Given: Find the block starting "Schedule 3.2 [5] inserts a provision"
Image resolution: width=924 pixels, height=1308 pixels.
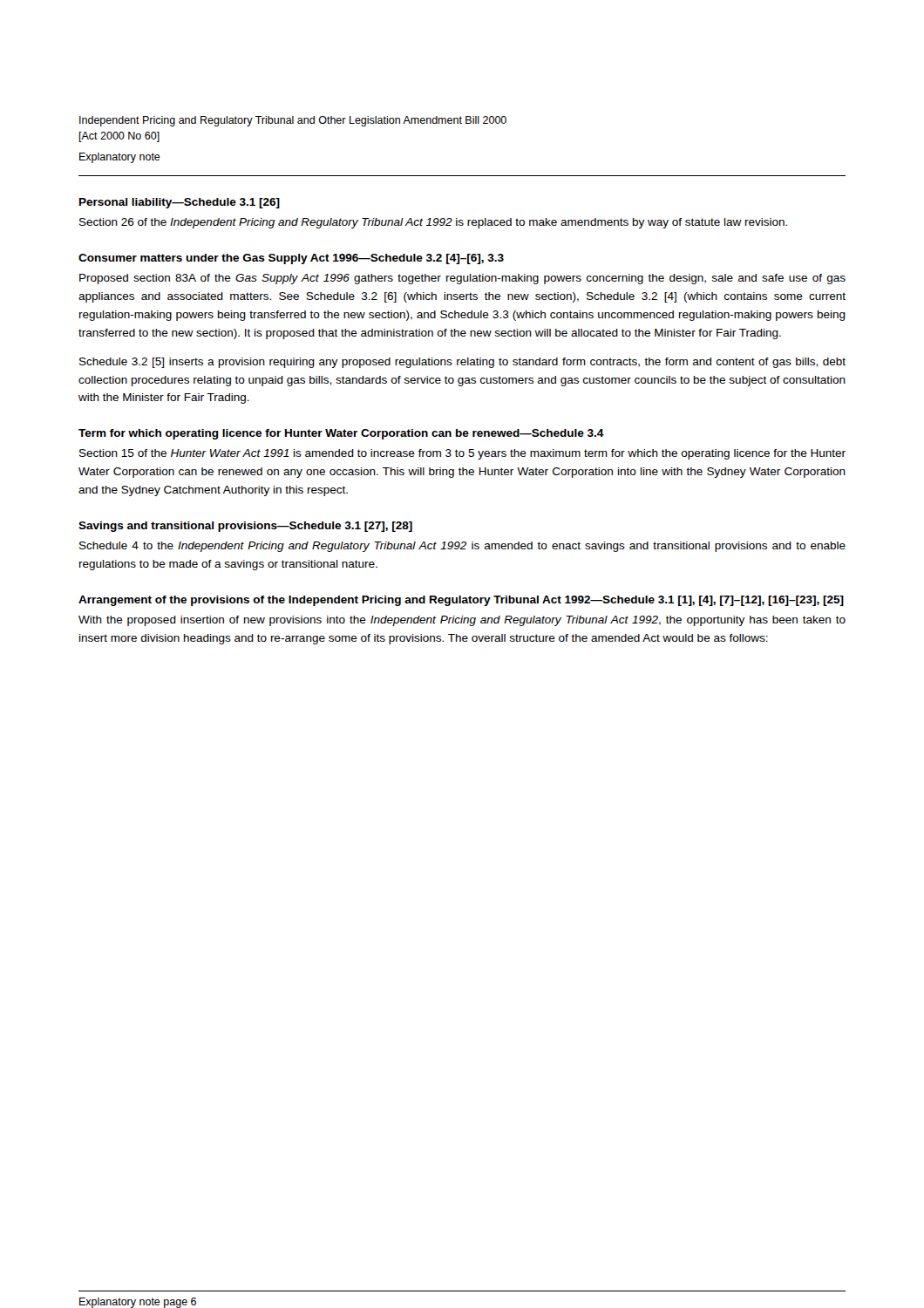Looking at the screenshot, I should [x=462, y=379].
